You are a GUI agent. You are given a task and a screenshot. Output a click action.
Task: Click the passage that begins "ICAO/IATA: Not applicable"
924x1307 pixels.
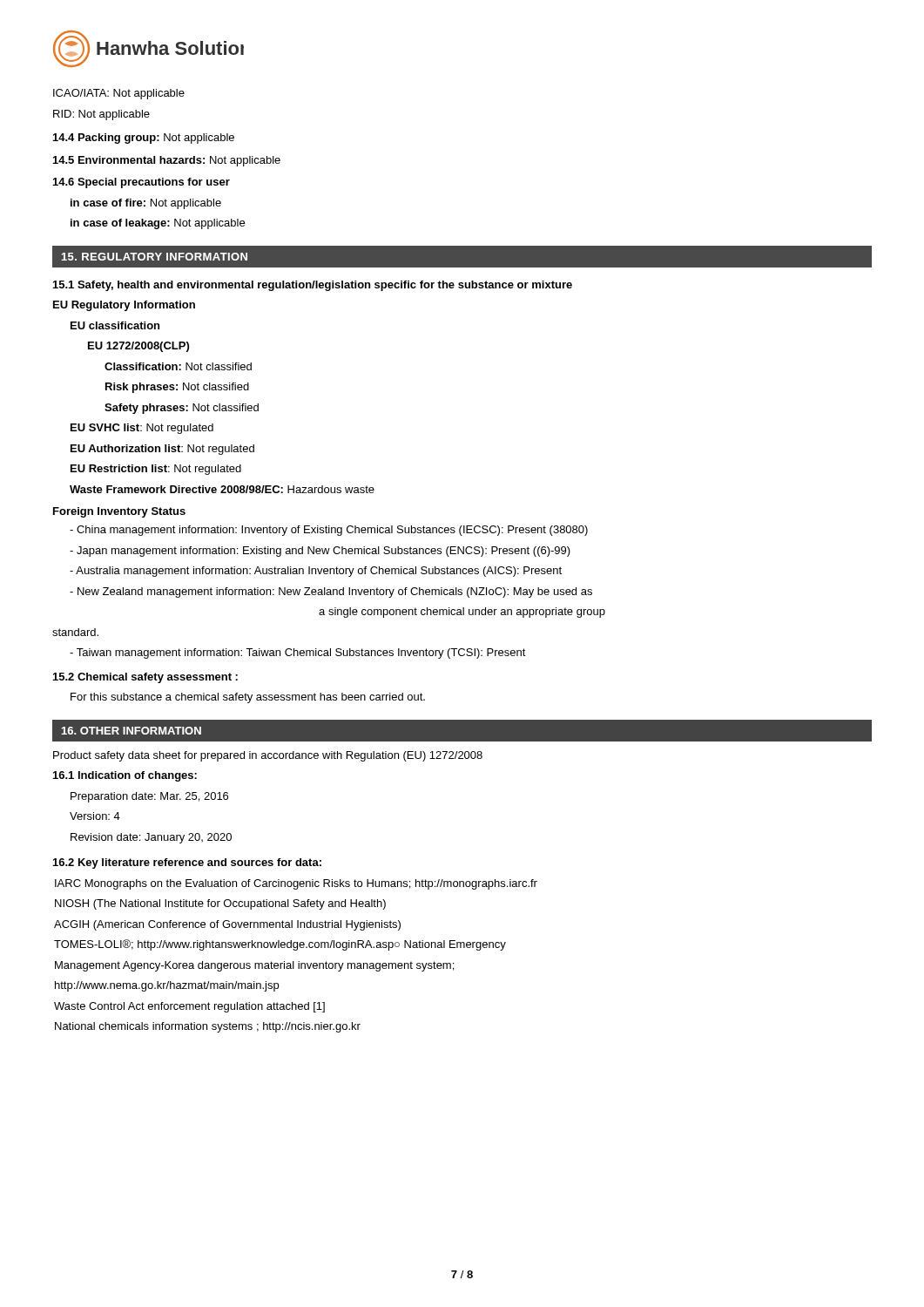[119, 94]
